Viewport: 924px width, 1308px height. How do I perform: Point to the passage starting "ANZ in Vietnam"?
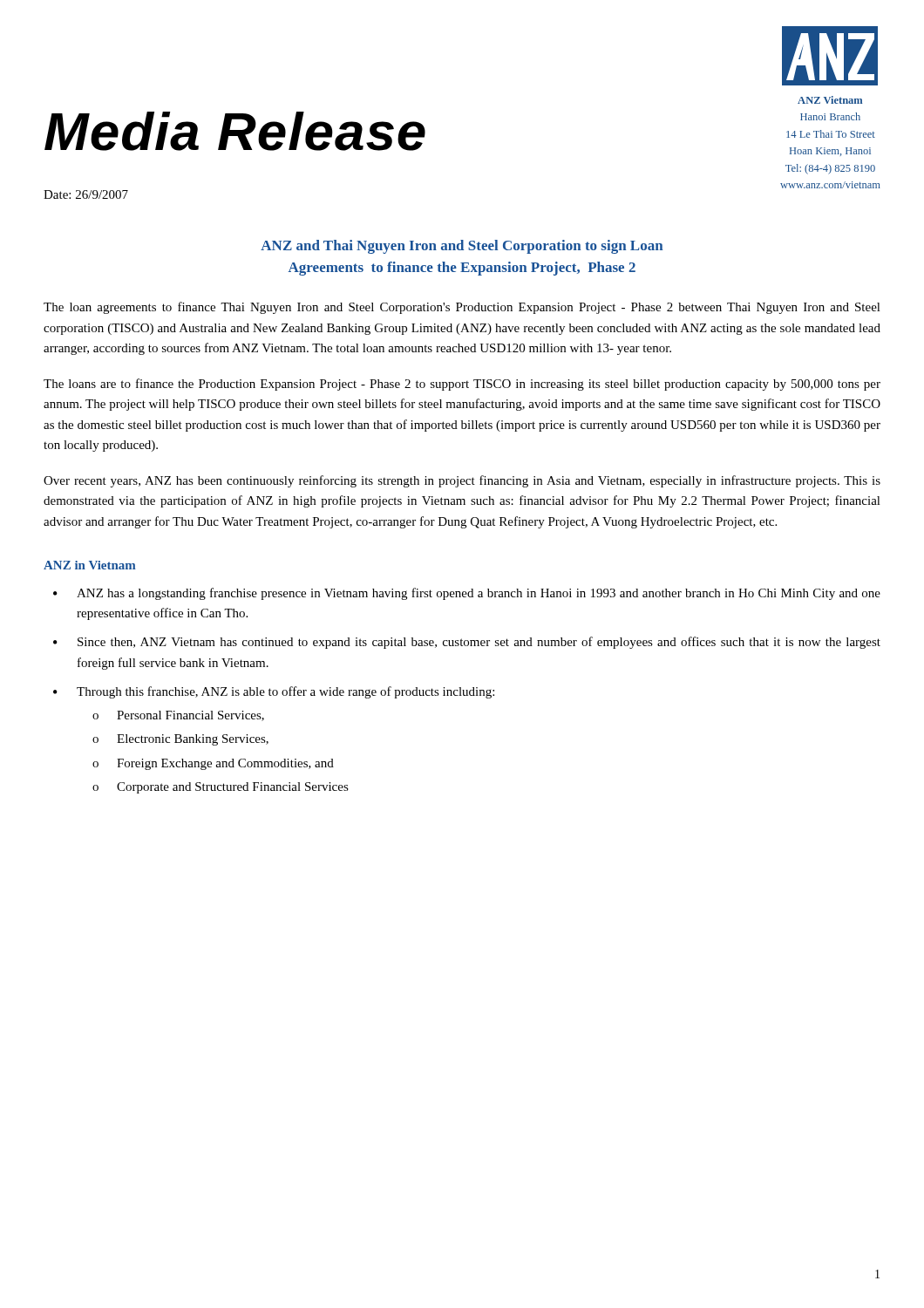click(90, 565)
